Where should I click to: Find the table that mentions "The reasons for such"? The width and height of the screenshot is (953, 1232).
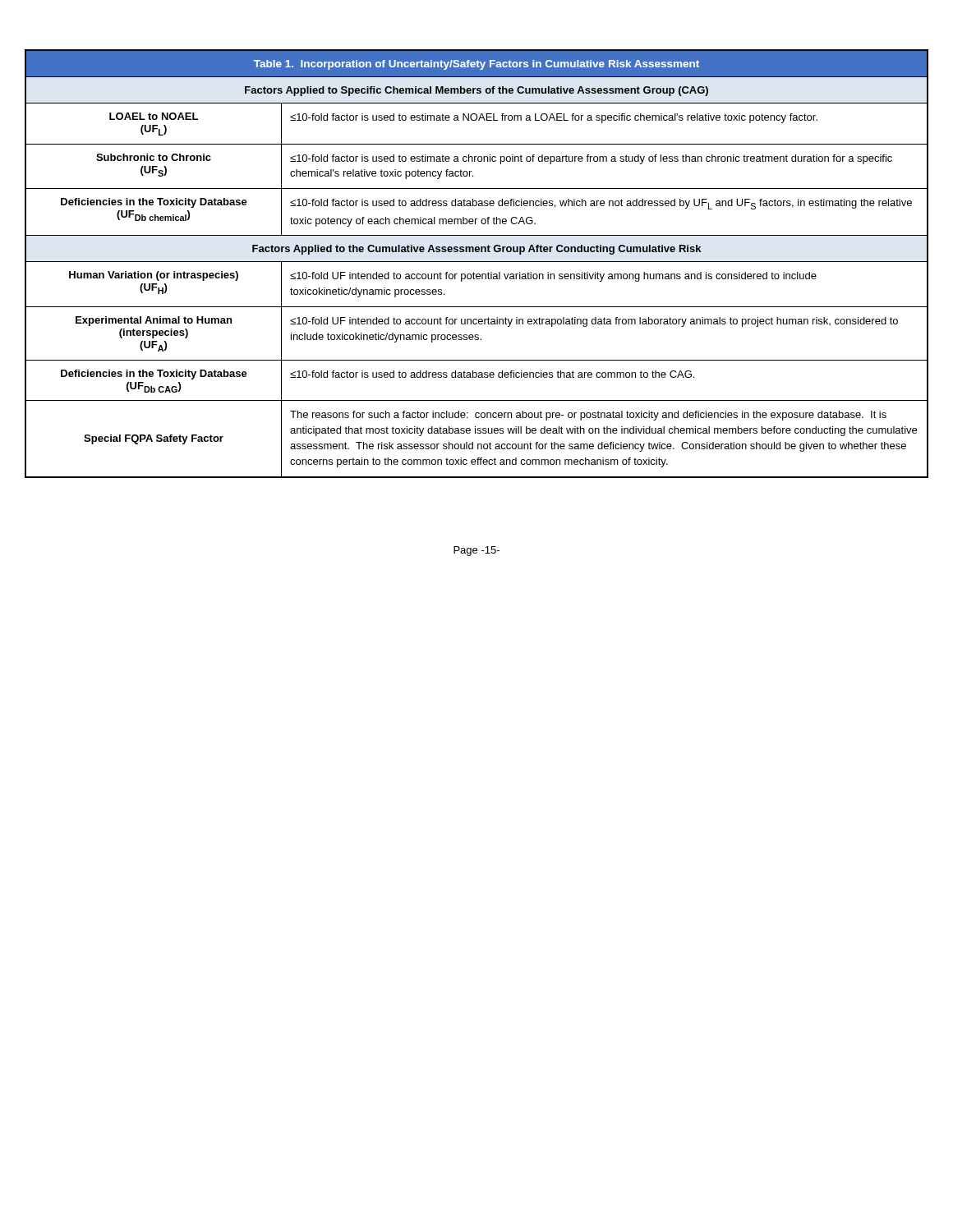point(476,264)
